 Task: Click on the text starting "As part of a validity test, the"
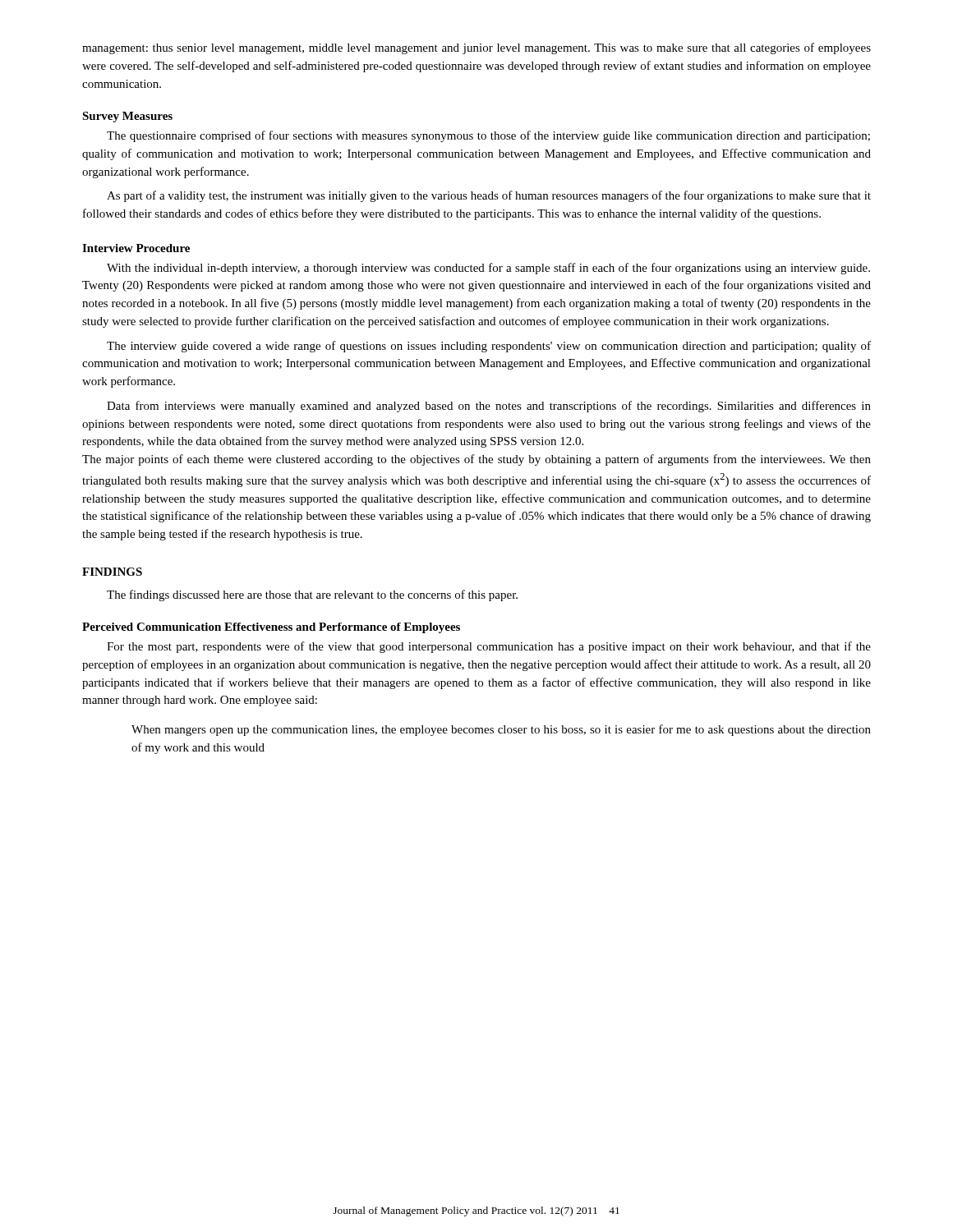tap(476, 205)
